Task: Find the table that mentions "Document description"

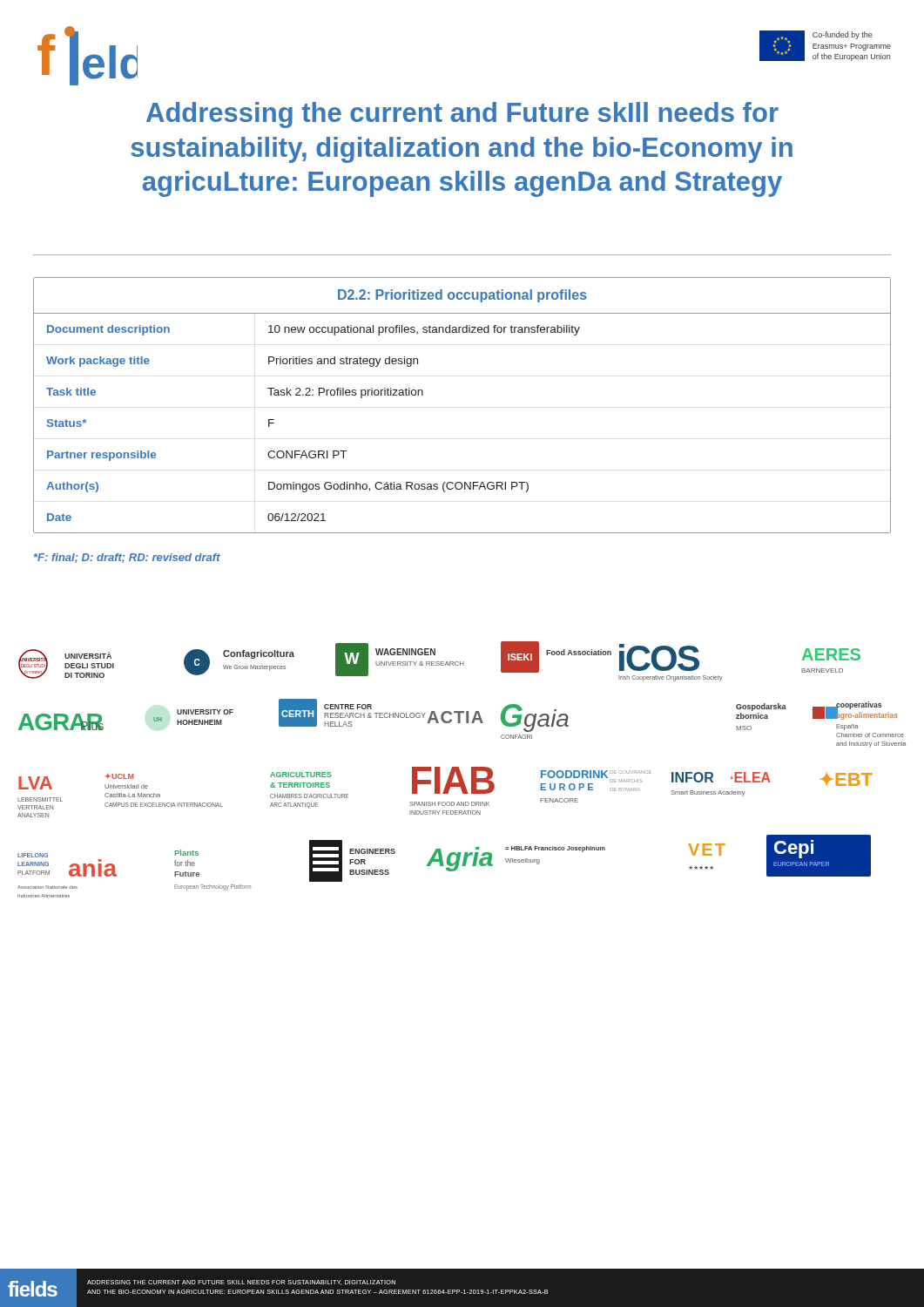Action: coord(462,405)
